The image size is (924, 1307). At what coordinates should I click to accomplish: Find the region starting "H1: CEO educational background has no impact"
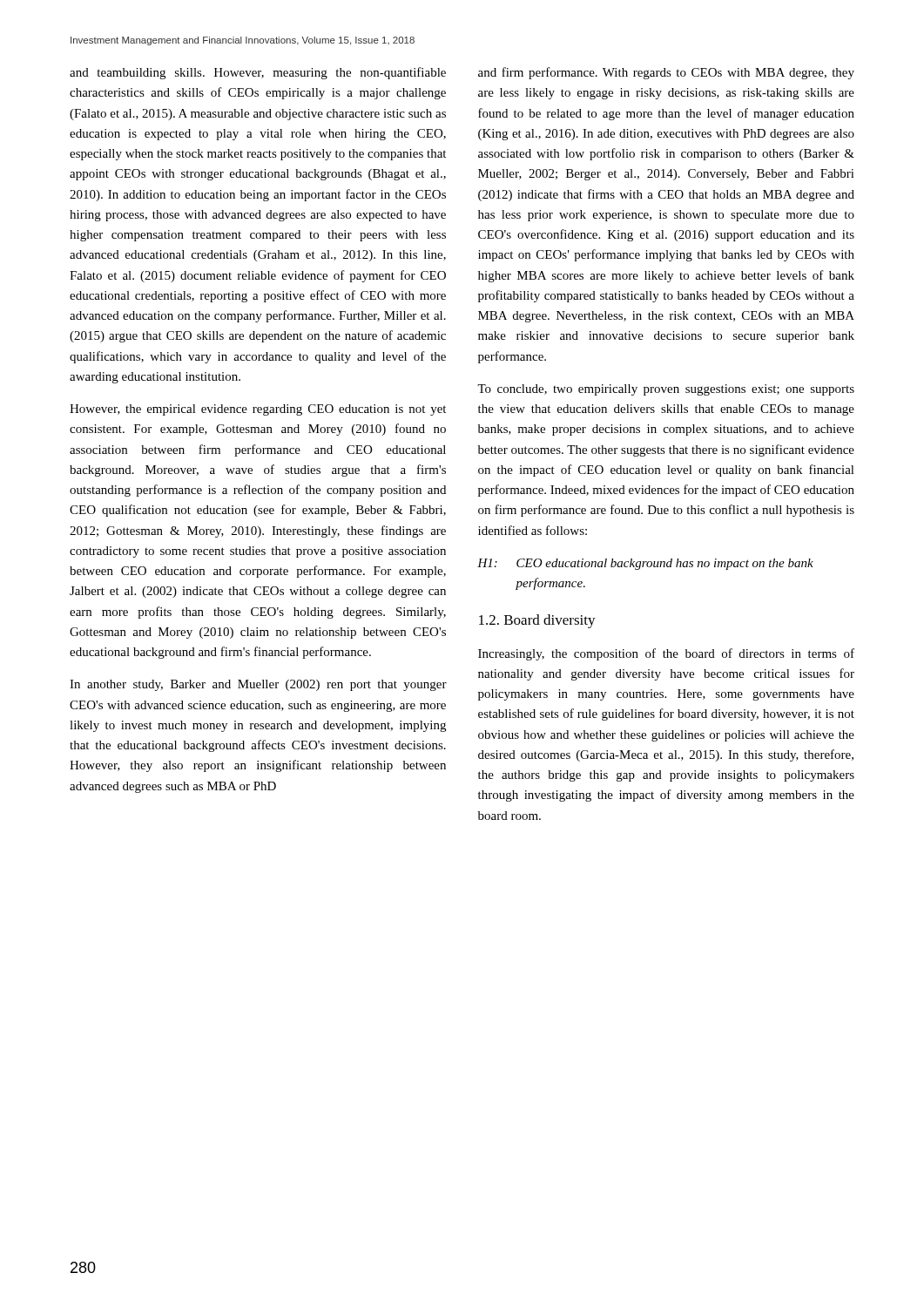(666, 573)
